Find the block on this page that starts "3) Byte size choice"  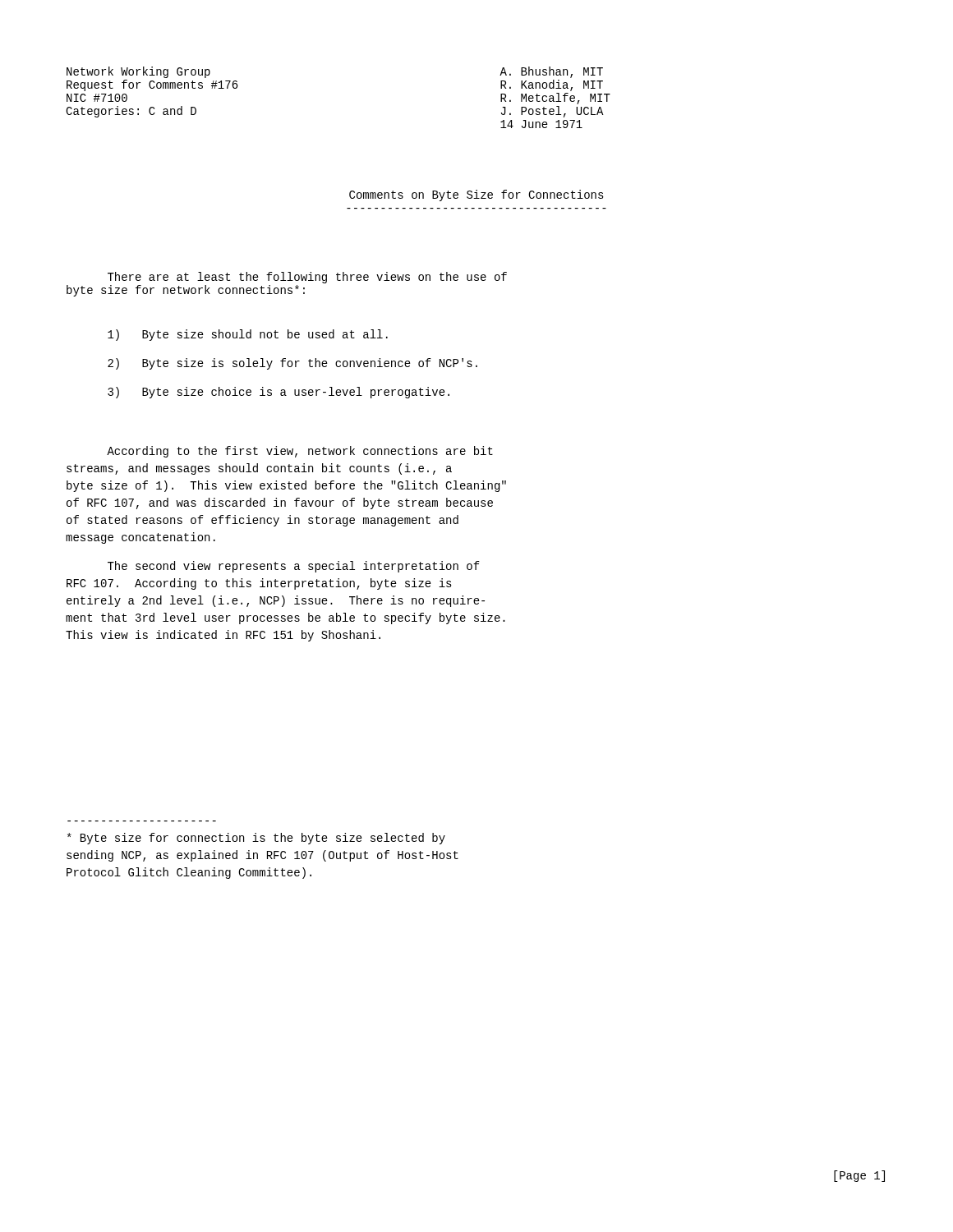coord(259,393)
